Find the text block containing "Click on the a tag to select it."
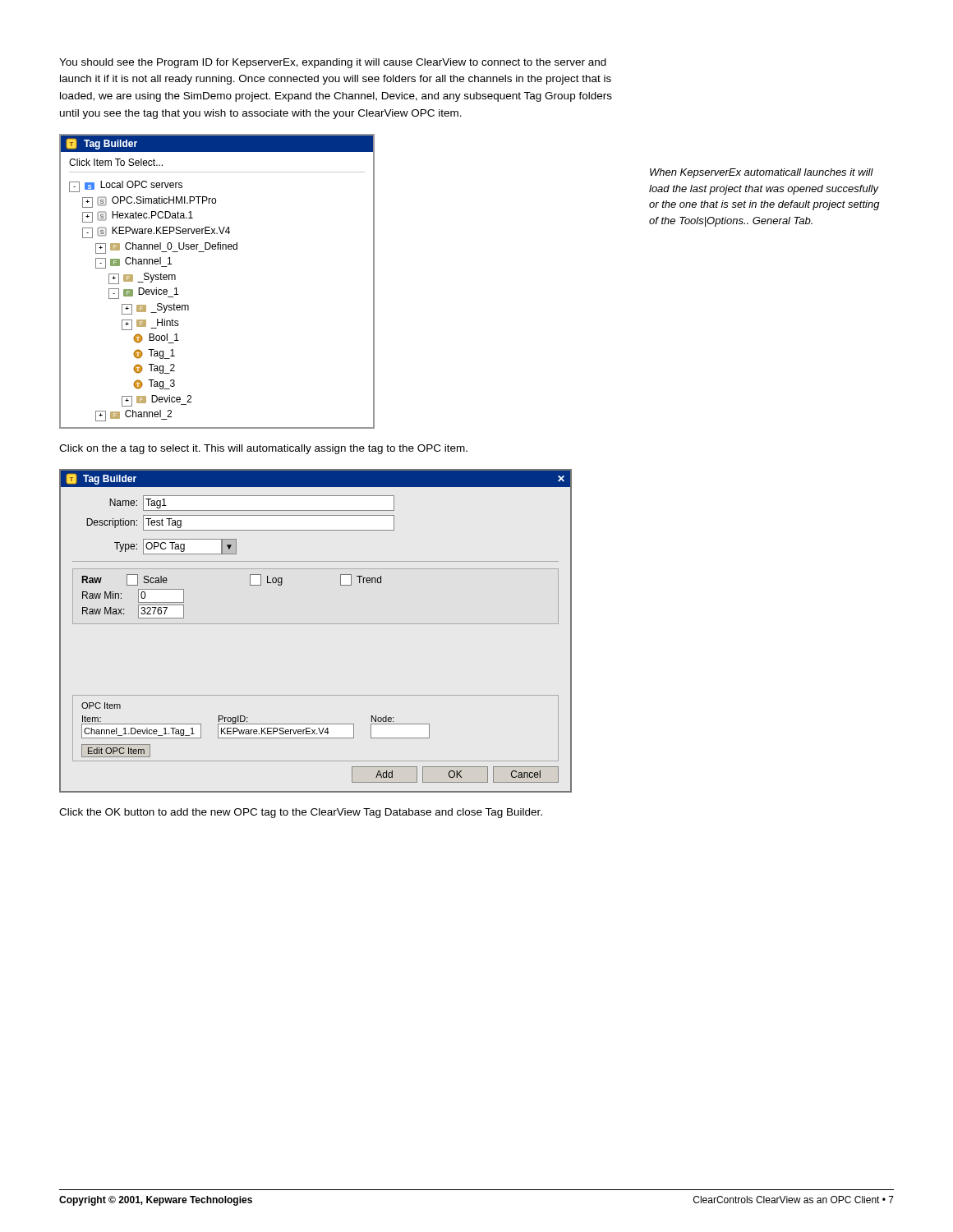The image size is (953, 1232). [264, 448]
